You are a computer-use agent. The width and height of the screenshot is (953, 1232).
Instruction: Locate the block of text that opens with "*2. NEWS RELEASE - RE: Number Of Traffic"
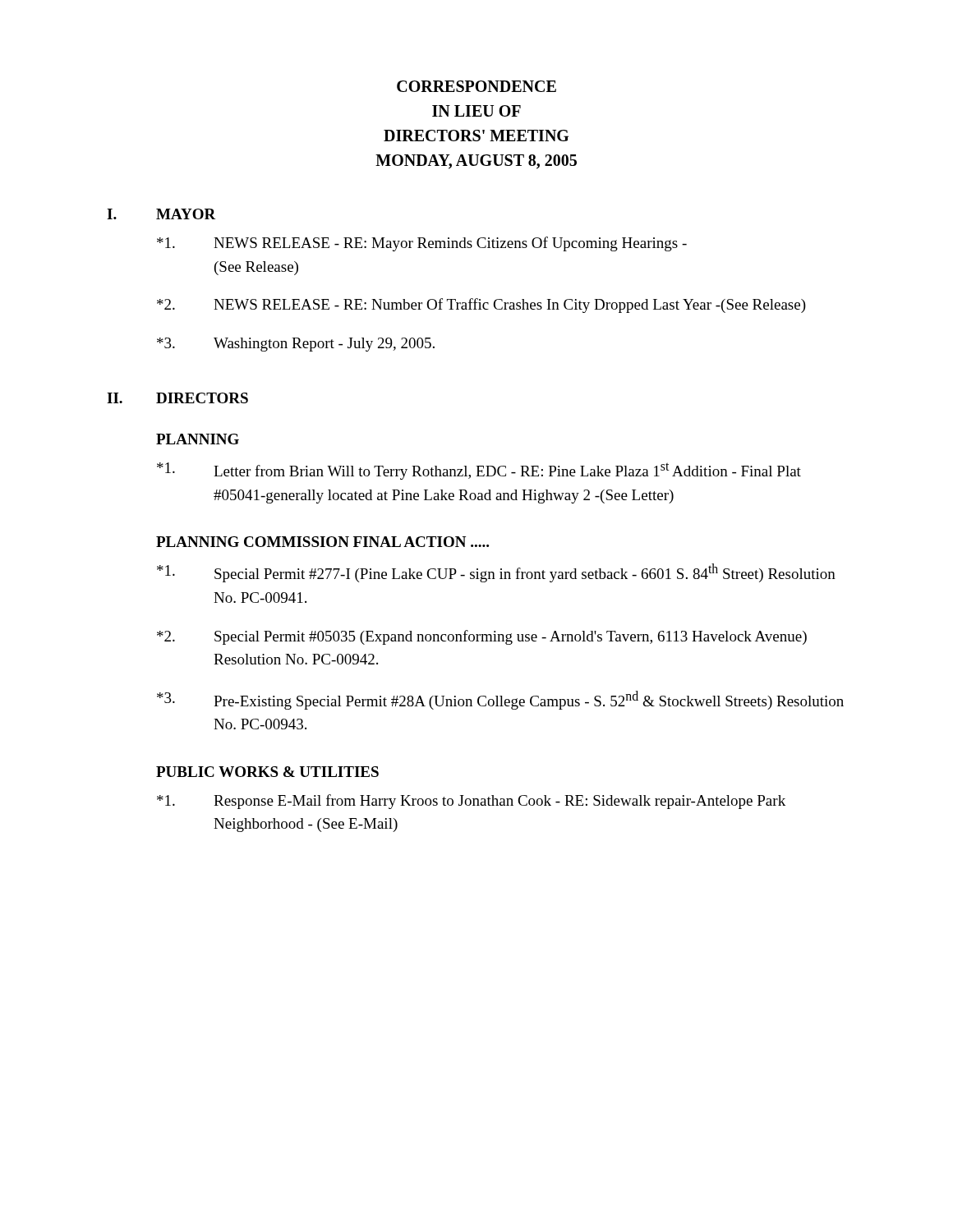click(x=501, y=305)
